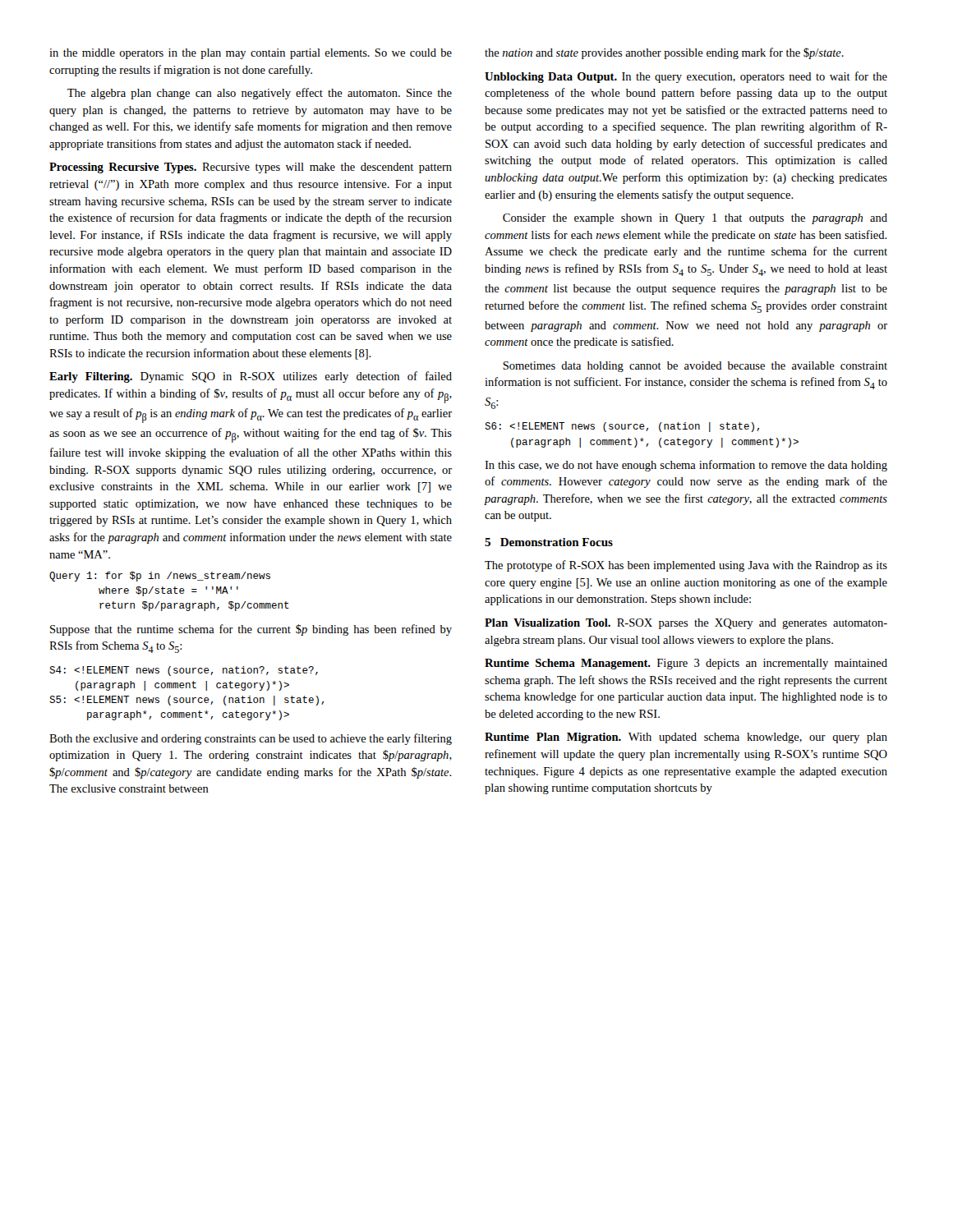953x1232 pixels.
Task: Select the region starting "in the middle"
Action: [x=251, y=98]
